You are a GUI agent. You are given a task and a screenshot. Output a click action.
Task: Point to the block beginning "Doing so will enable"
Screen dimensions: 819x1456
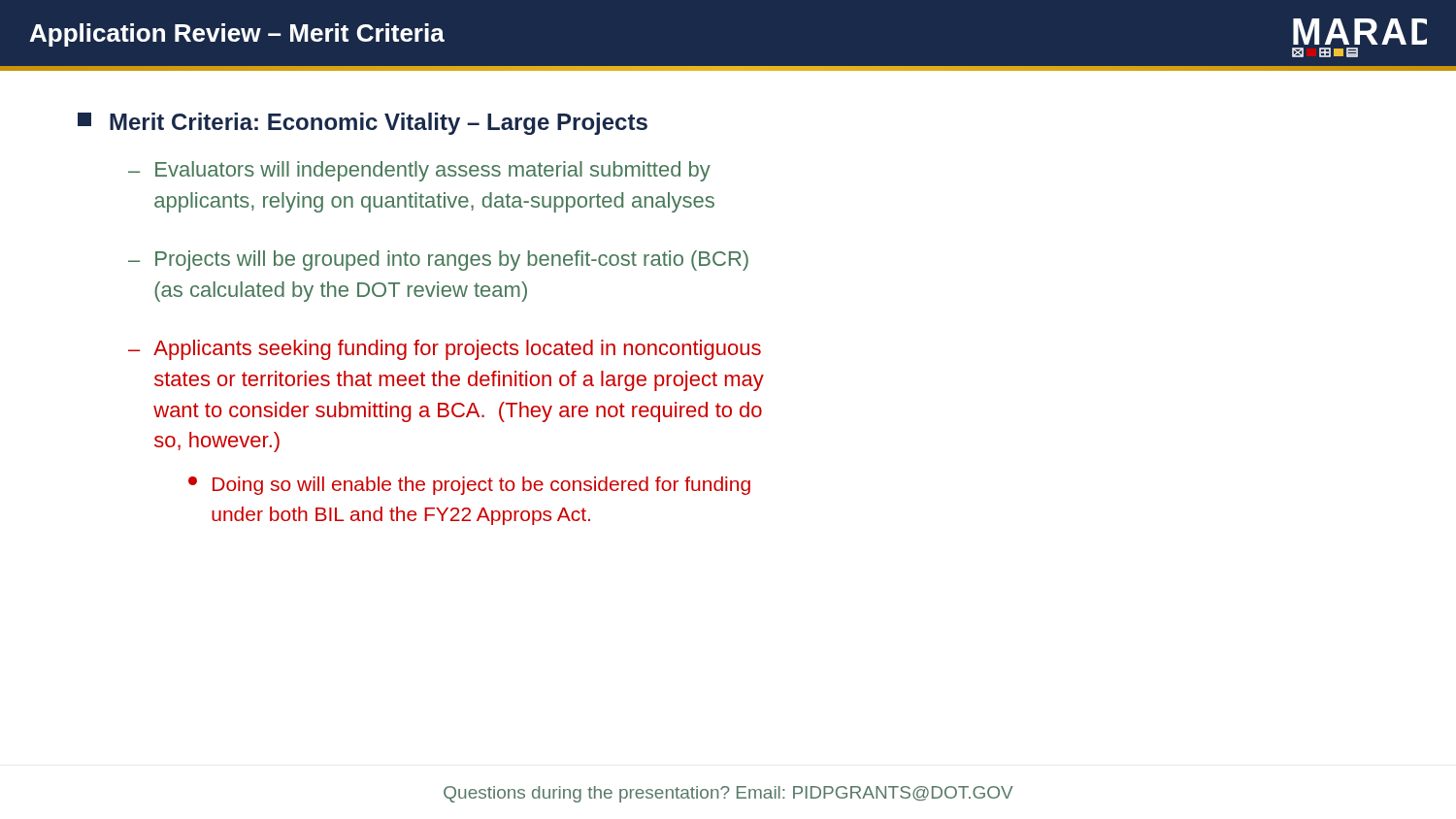(x=470, y=500)
